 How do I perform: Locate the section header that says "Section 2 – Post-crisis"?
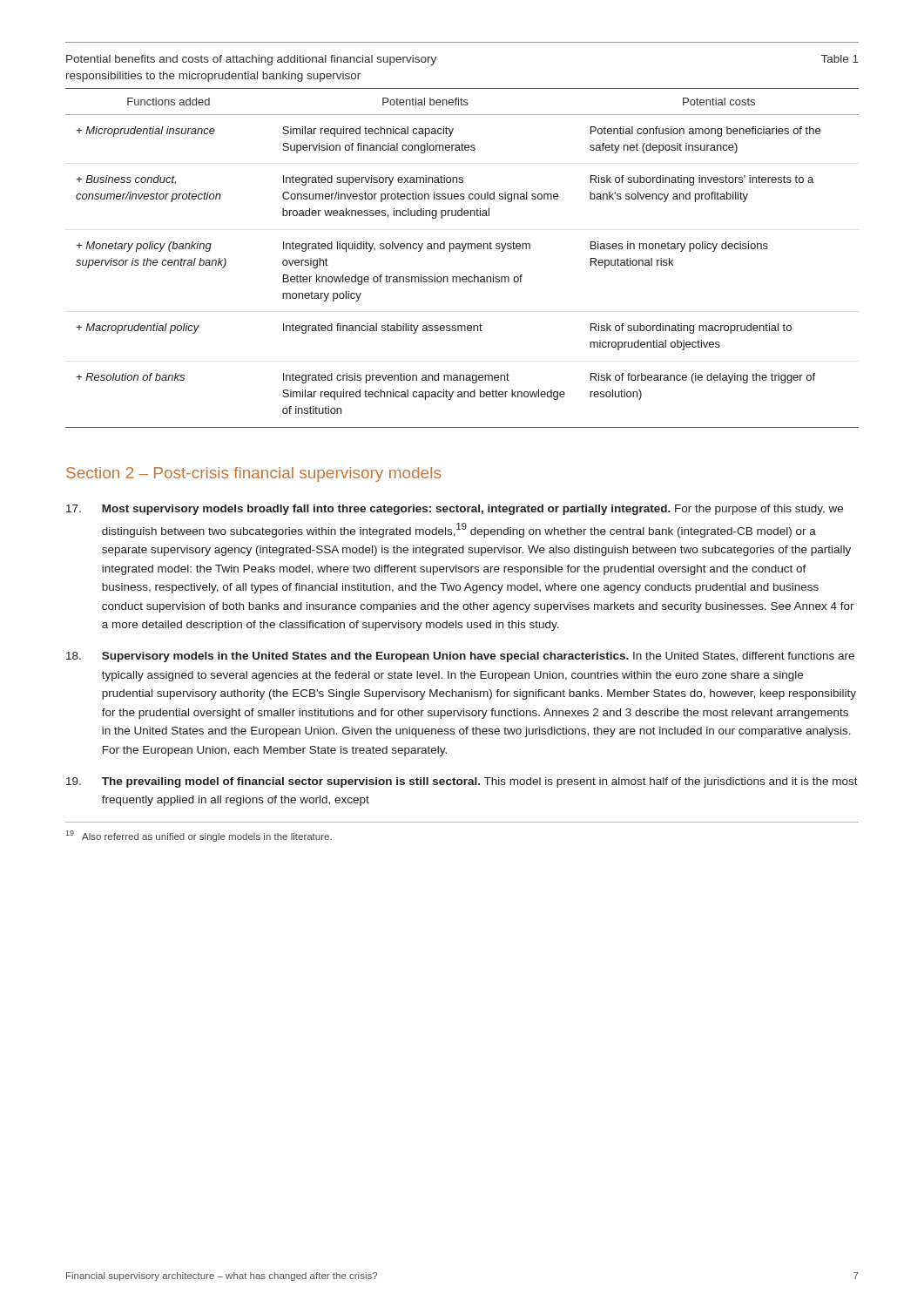pyautogui.click(x=253, y=472)
